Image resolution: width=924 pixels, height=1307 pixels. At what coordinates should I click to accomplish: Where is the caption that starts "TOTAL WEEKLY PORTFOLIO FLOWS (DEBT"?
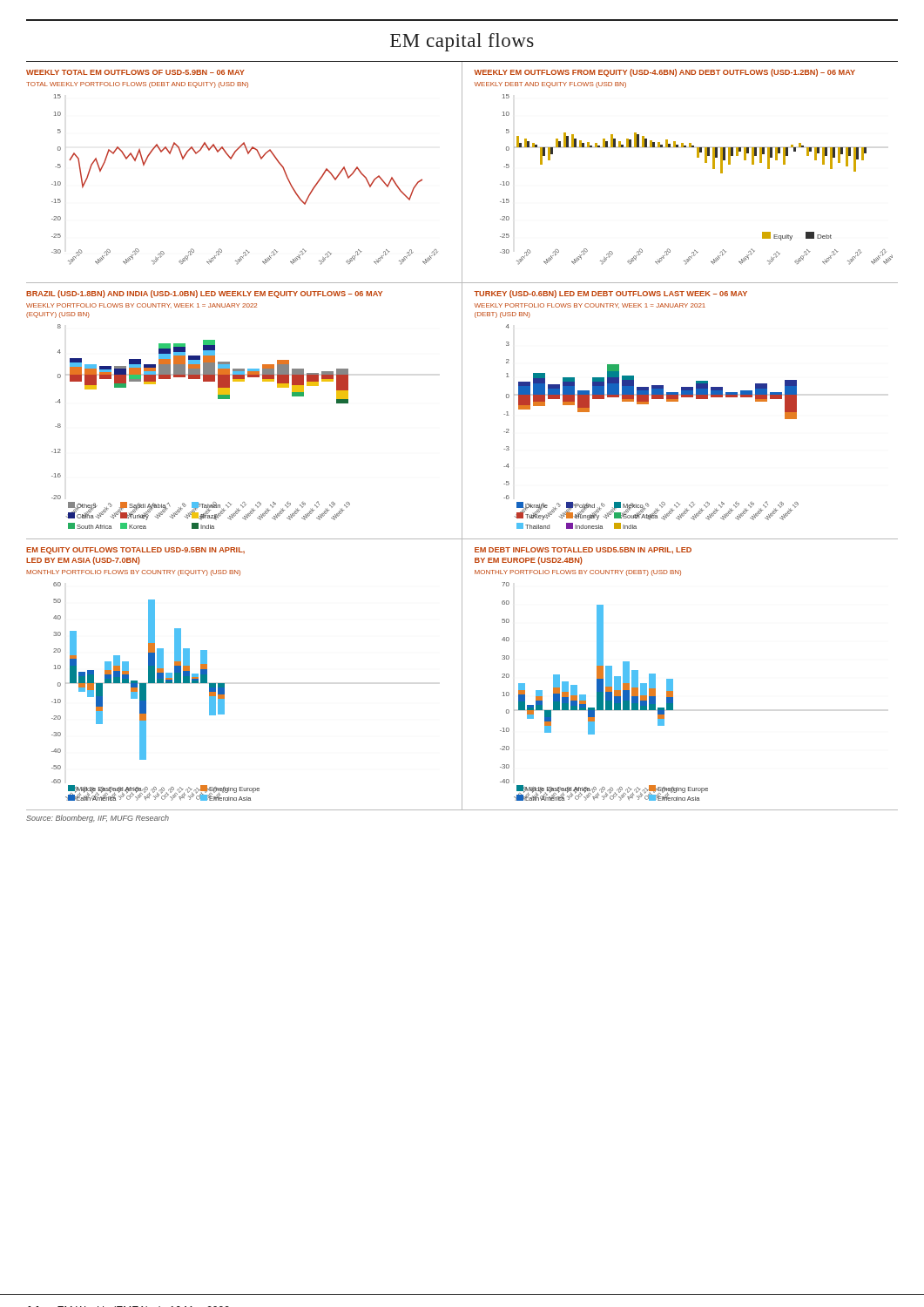point(137,84)
